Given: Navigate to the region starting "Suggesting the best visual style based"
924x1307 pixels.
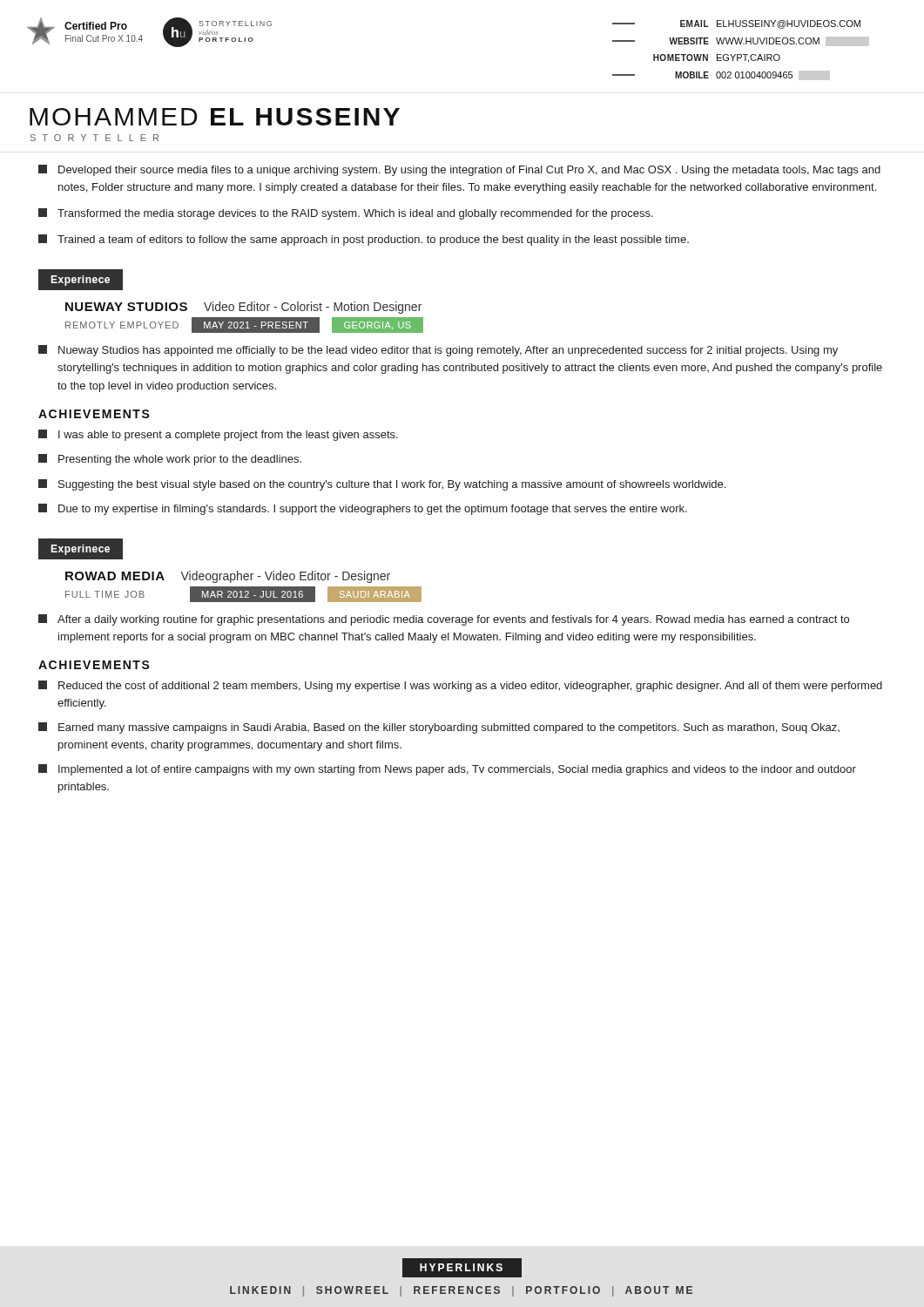Looking at the screenshot, I should (x=383, y=484).
